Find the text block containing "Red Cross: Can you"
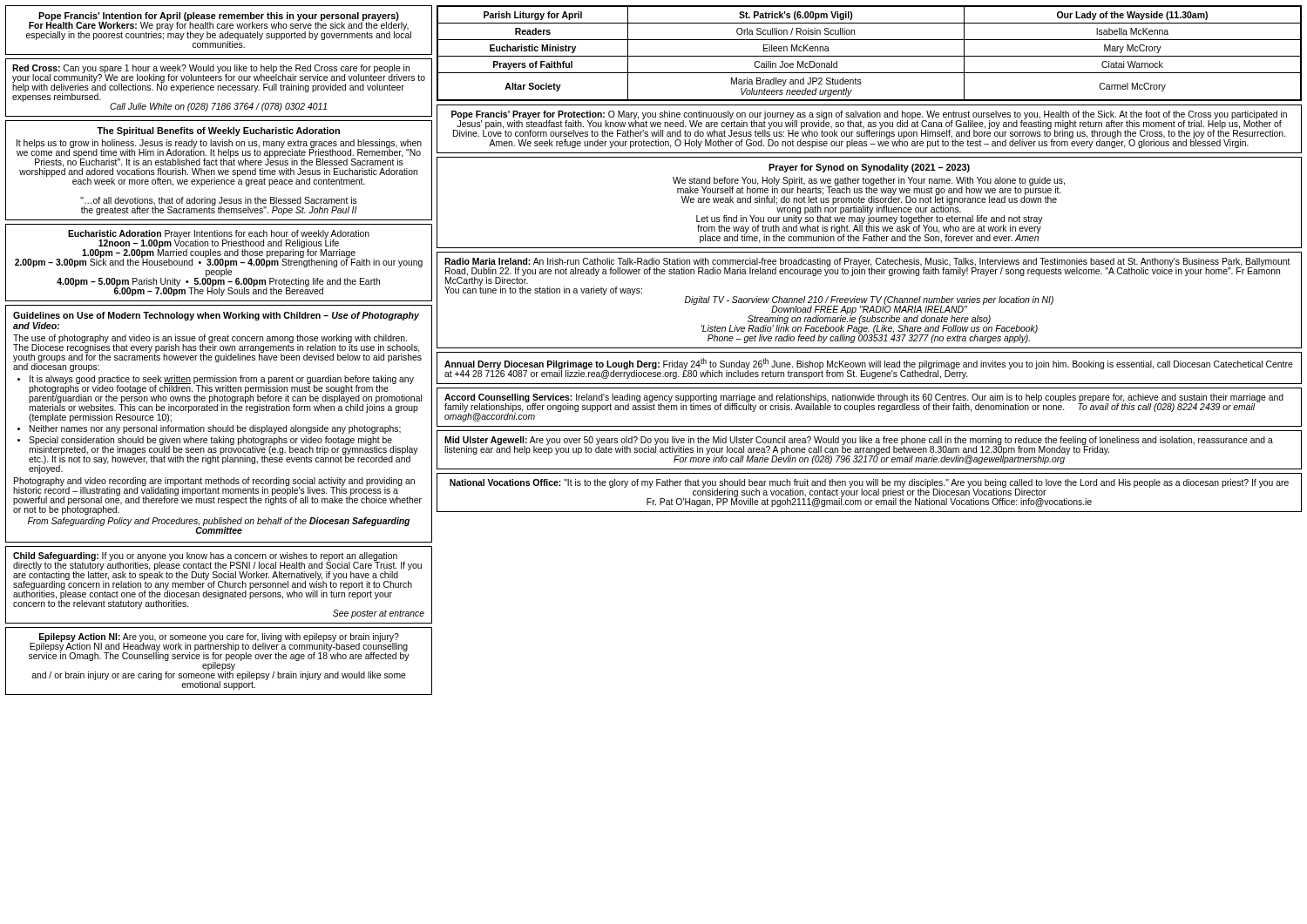This screenshot has height=924, width=1307. pyautogui.click(x=219, y=88)
